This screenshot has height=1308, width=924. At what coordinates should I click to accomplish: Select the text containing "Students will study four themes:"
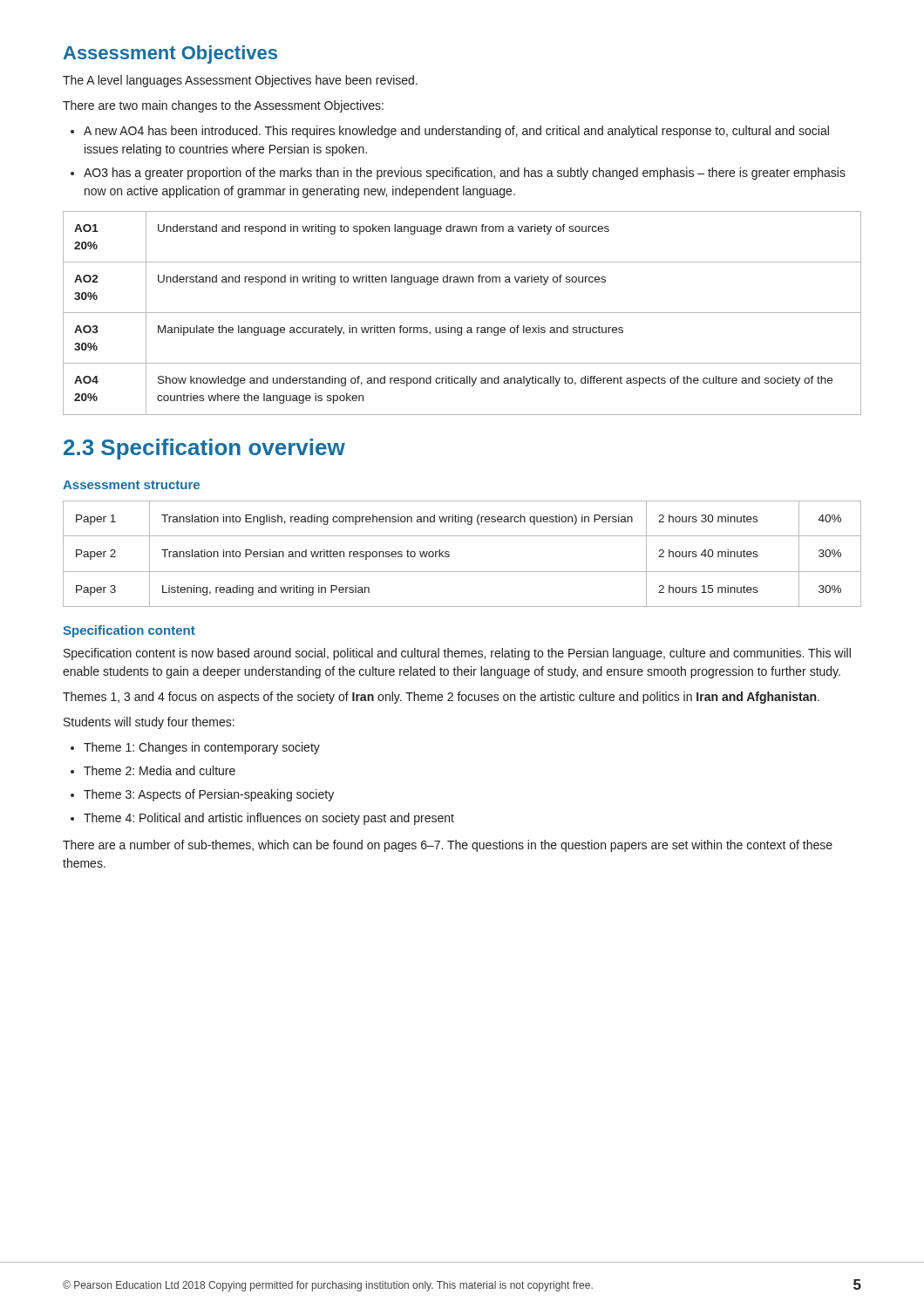149,723
